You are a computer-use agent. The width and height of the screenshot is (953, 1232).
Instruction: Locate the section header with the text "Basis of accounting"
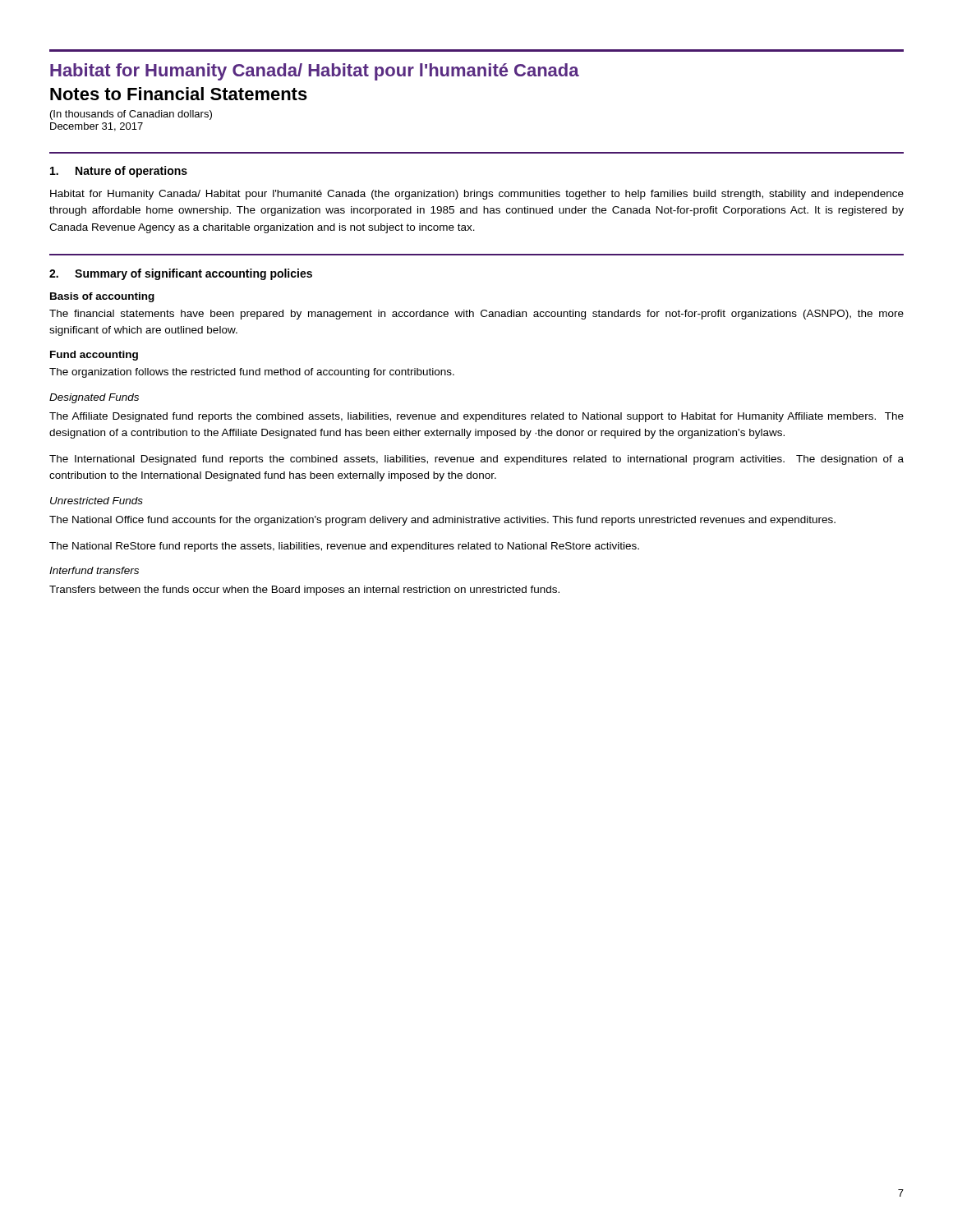point(102,296)
